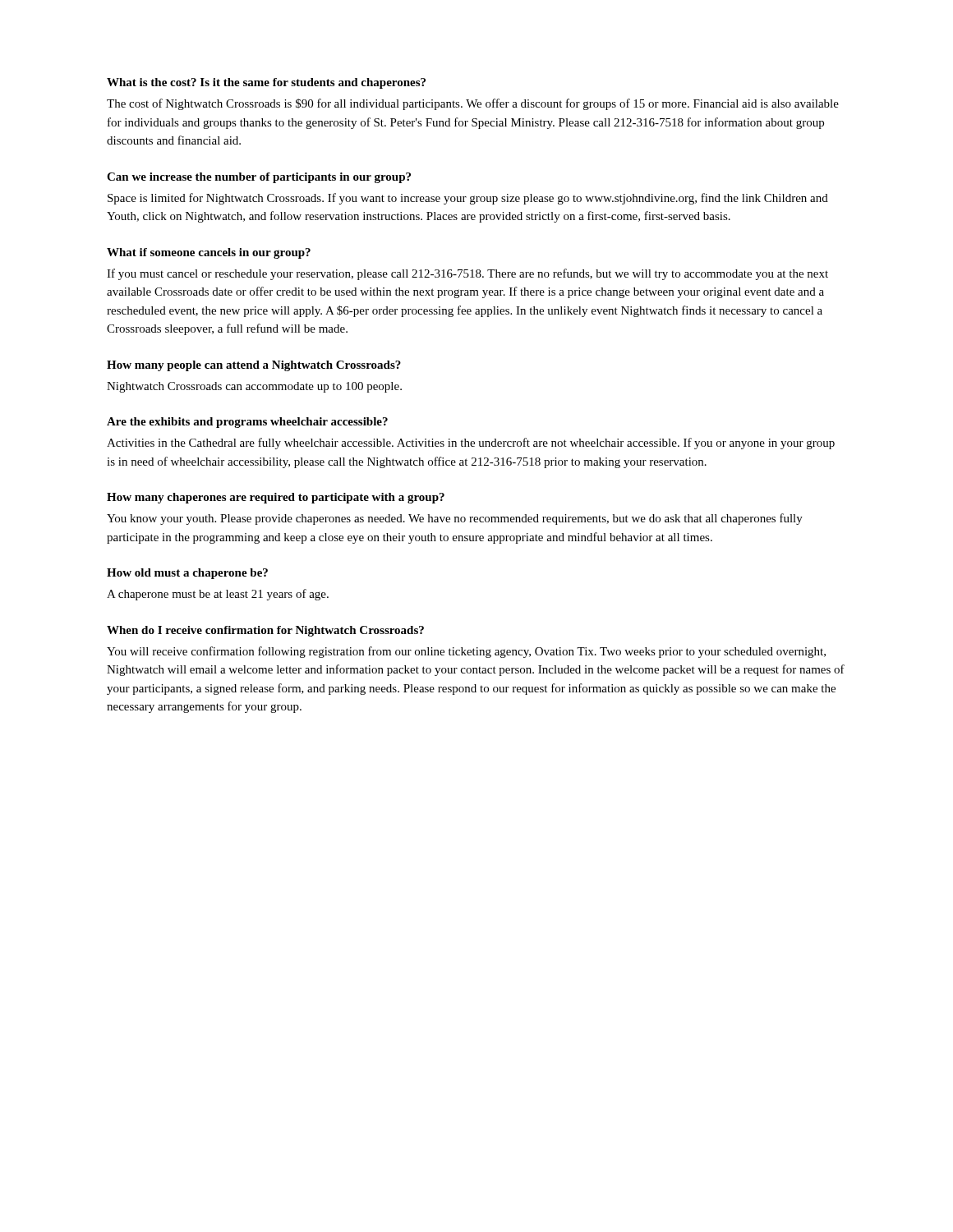Navigate to the region starting "If you must cancel"
The width and height of the screenshot is (953, 1232).
click(468, 301)
